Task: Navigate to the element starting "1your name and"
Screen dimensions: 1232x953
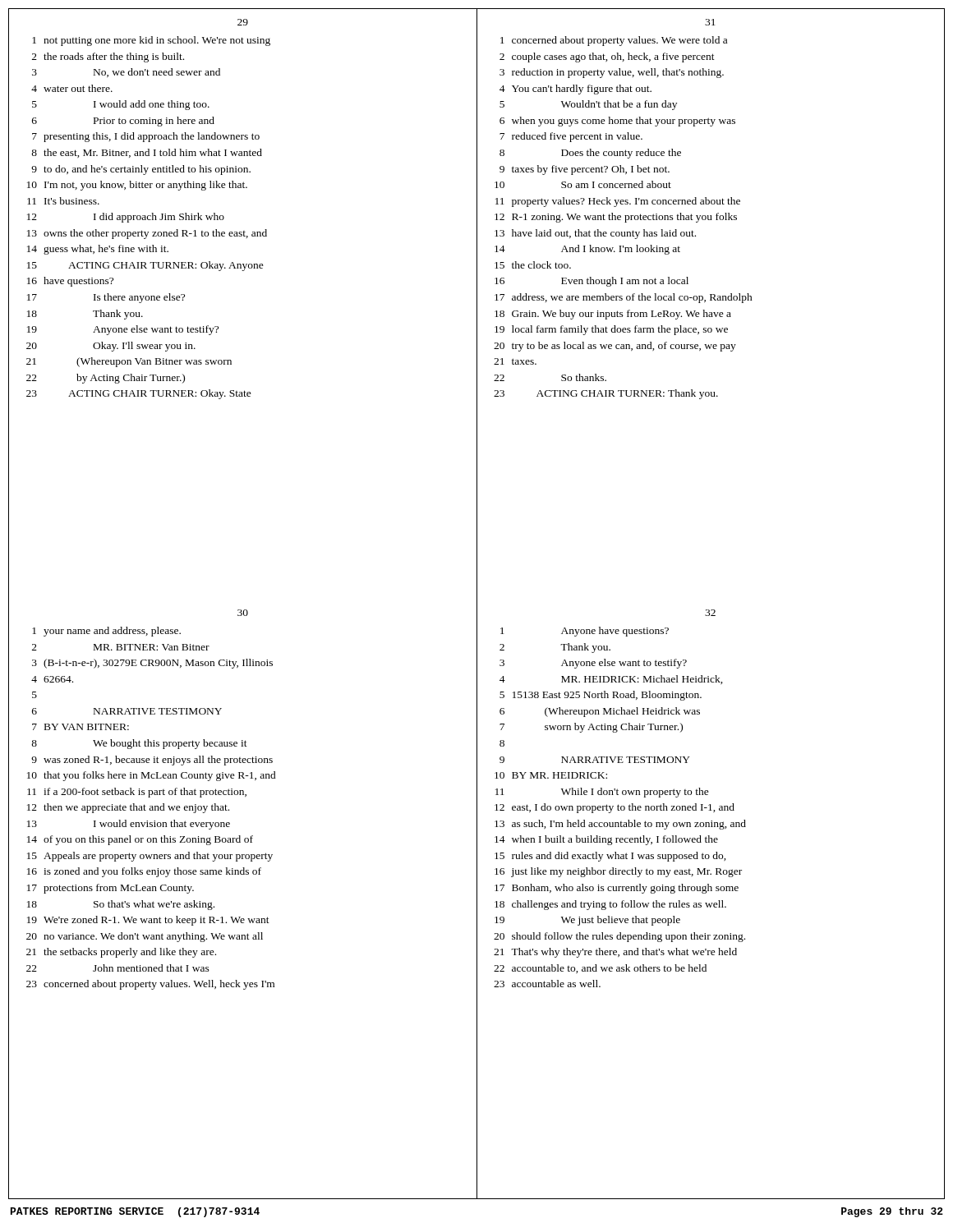Action: [243, 807]
